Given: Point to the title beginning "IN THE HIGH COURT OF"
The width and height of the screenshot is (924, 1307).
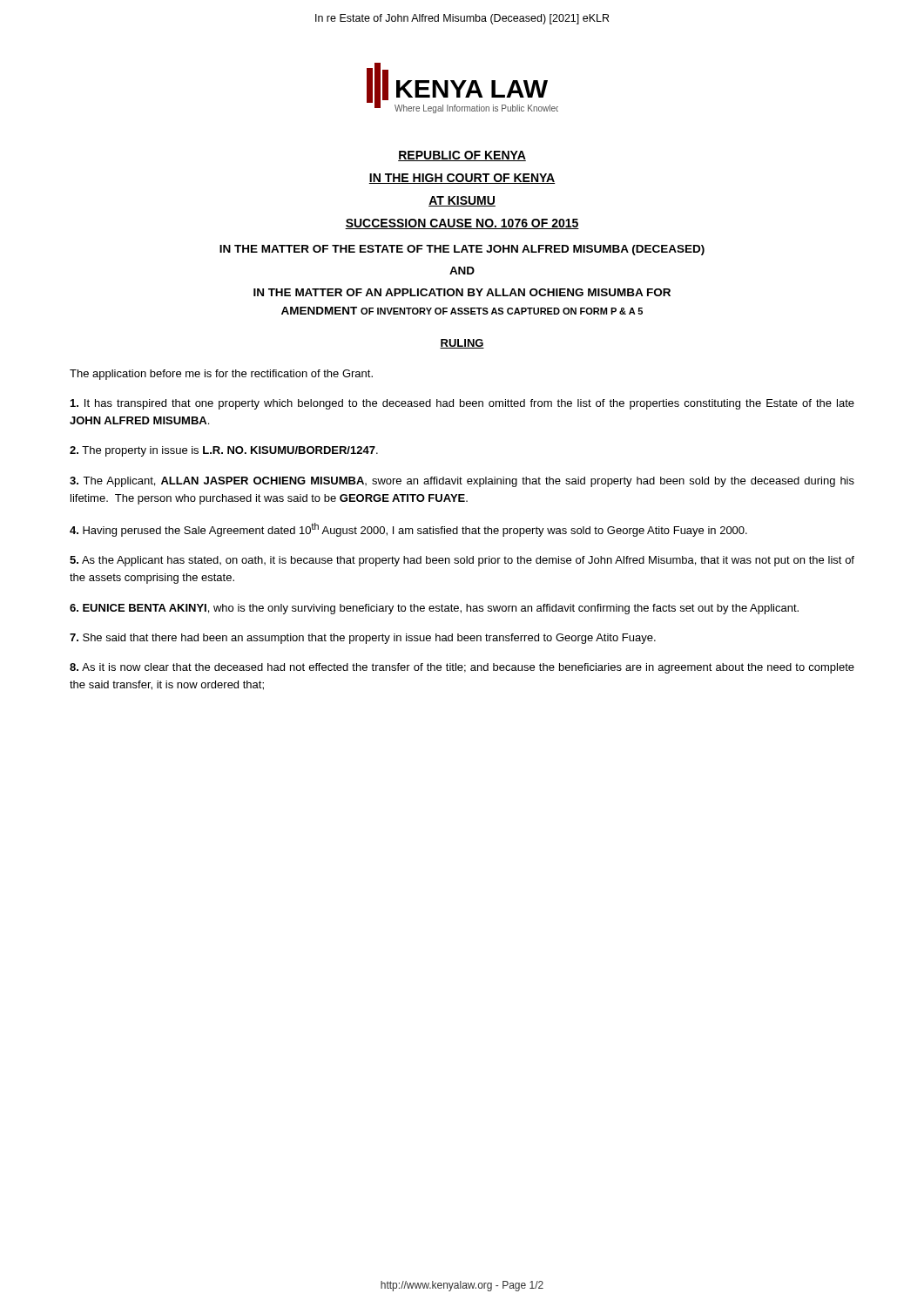Looking at the screenshot, I should click(462, 178).
